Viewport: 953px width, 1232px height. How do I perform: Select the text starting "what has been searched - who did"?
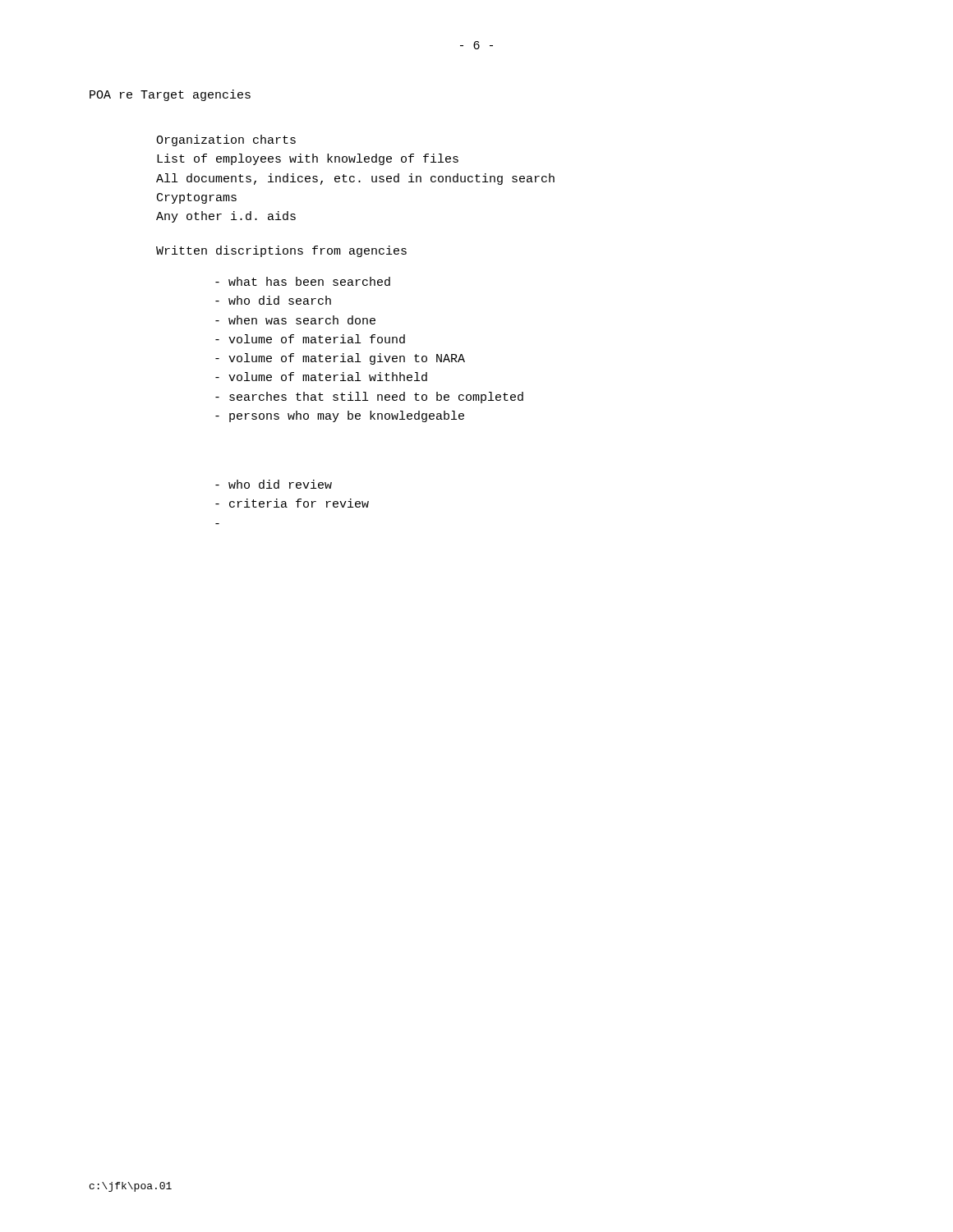click(x=369, y=350)
